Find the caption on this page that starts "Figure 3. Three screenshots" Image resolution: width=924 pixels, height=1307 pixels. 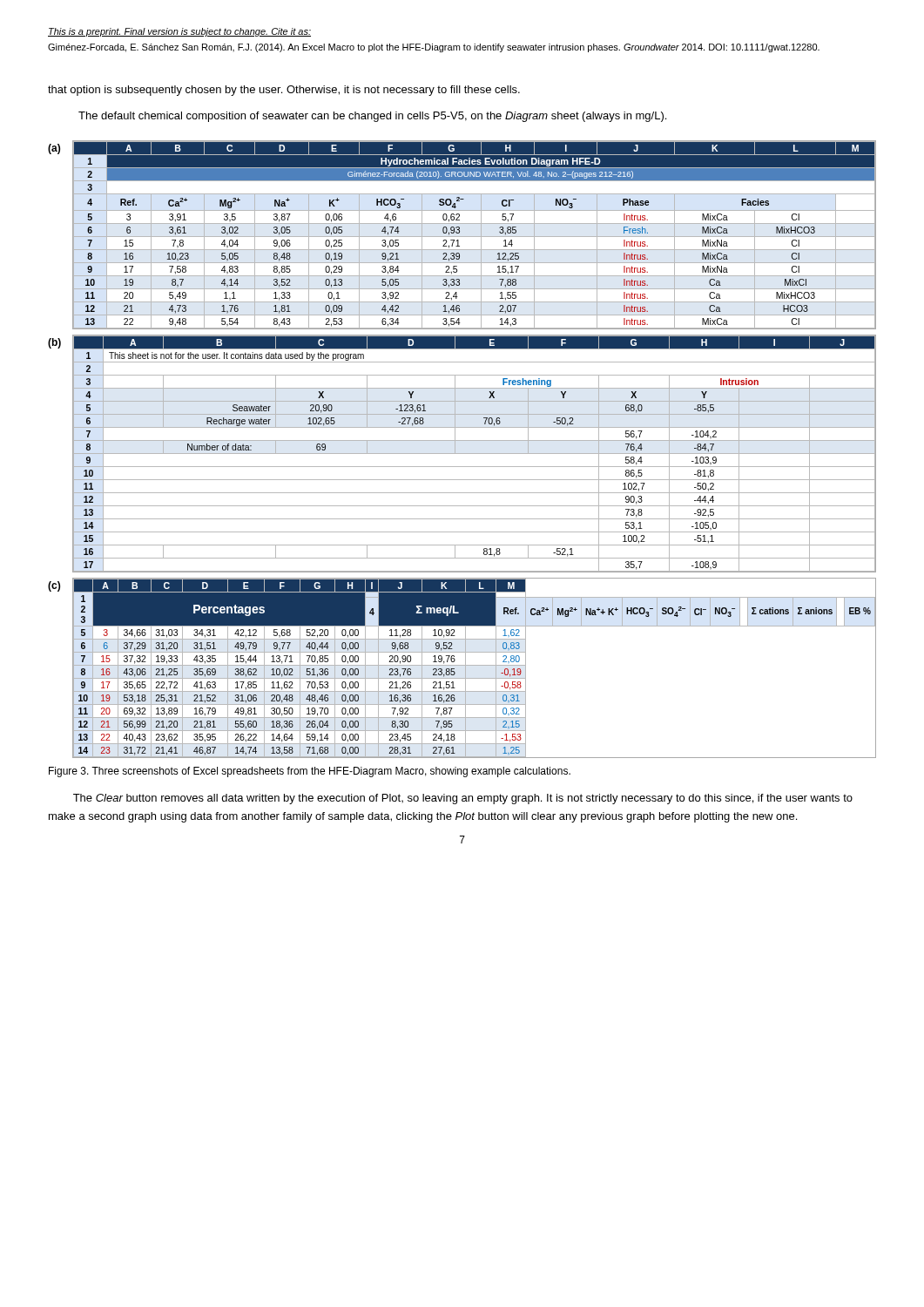[309, 771]
